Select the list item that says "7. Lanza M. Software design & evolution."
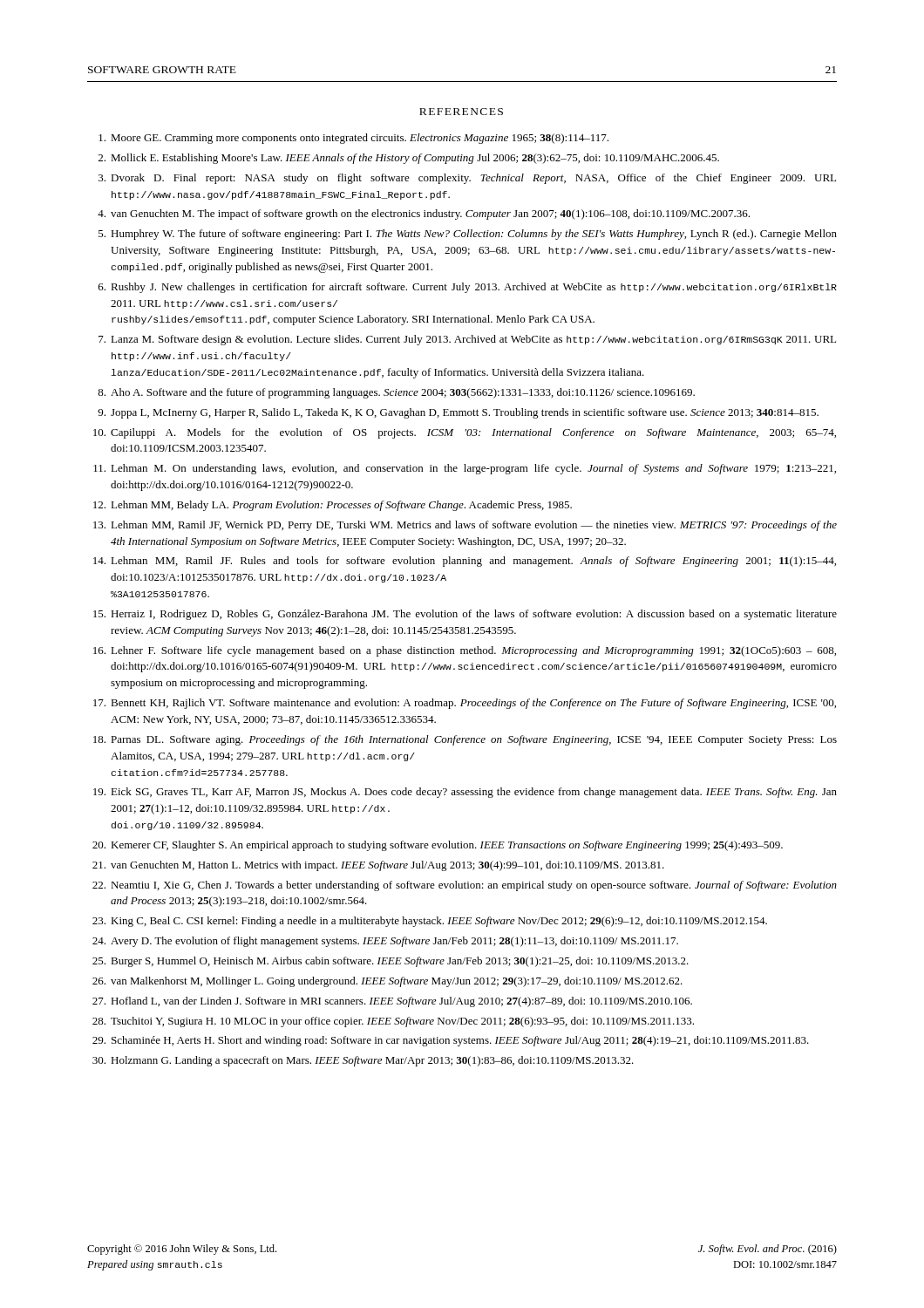The height and width of the screenshot is (1308, 924). (x=467, y=340)
